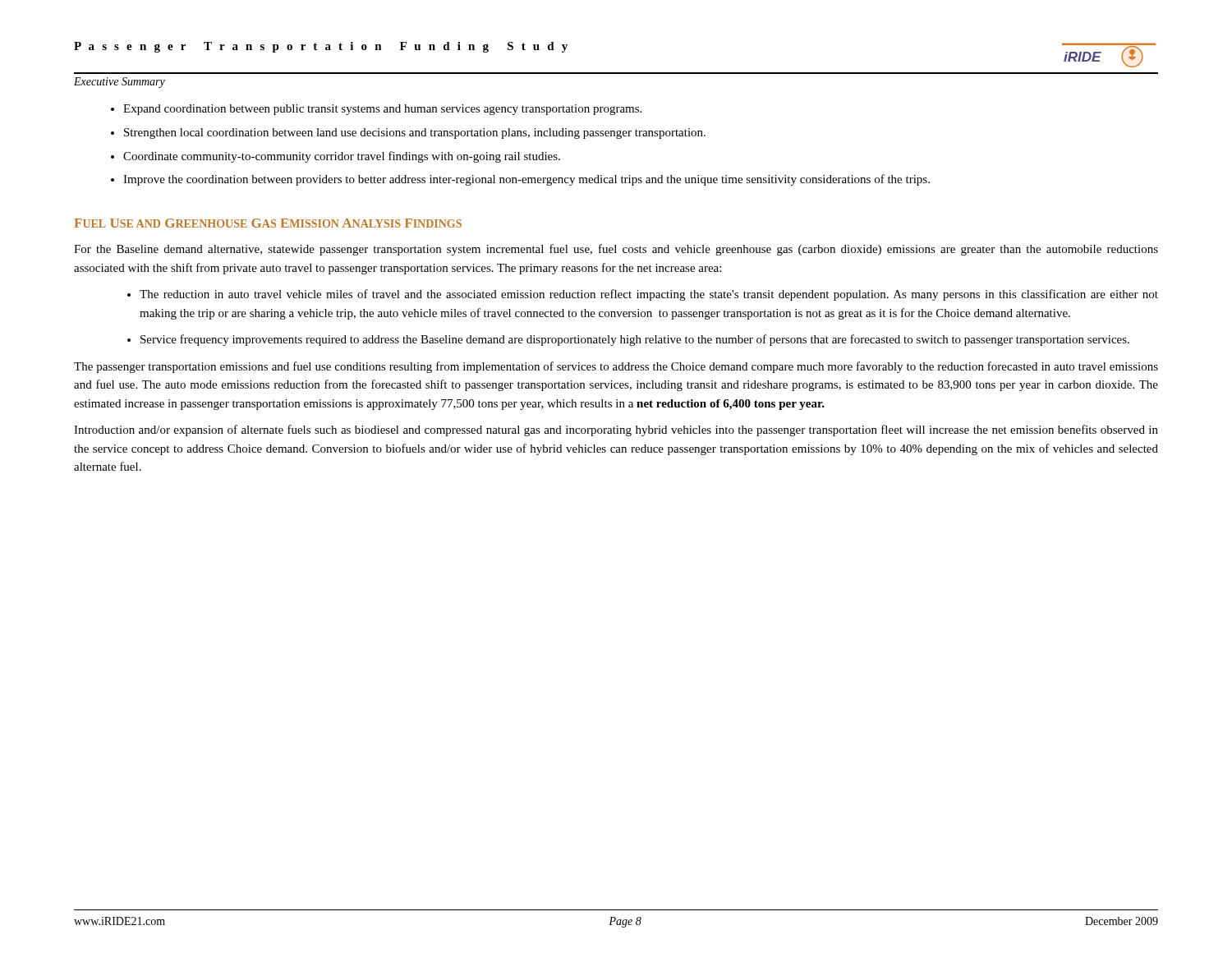Click on the block starting "Coordinate community-to-community corridor travel findings"
Screen dimensions: 953x1232
point(342,156)
